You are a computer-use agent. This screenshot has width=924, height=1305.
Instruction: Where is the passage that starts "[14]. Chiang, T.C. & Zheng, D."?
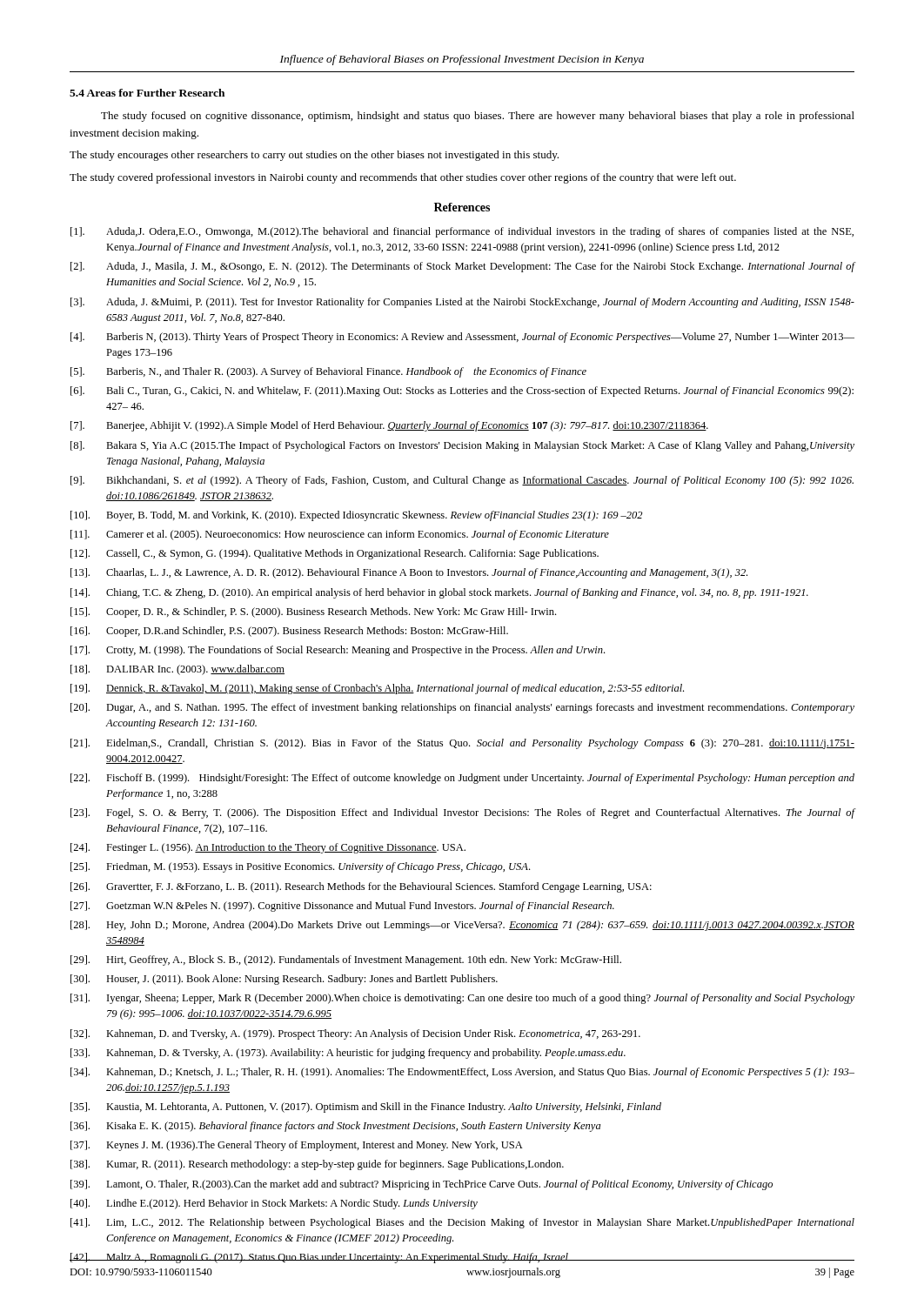click(462, 592)
